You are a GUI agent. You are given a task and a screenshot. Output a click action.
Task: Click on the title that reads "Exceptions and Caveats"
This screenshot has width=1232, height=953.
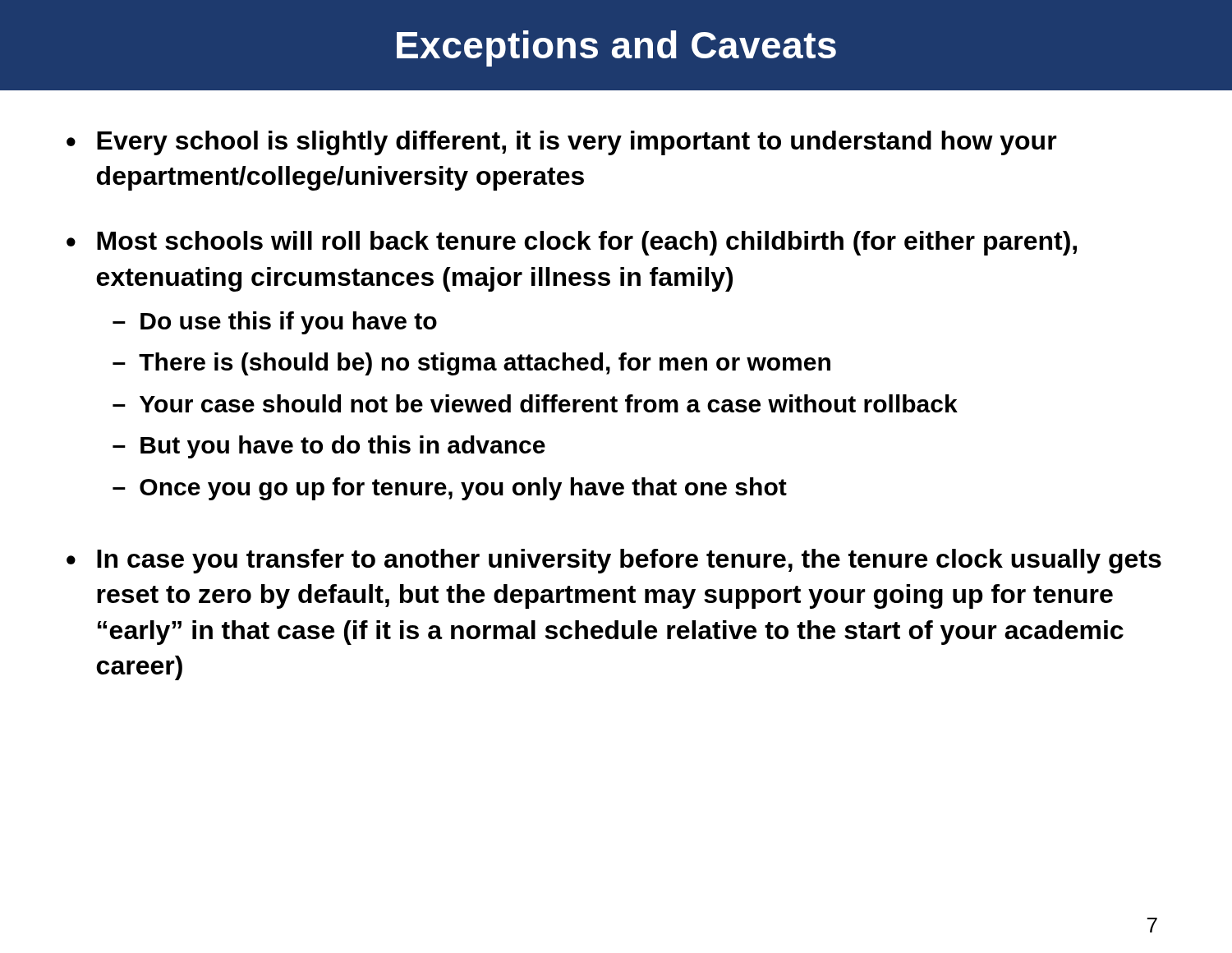point(616,45)
